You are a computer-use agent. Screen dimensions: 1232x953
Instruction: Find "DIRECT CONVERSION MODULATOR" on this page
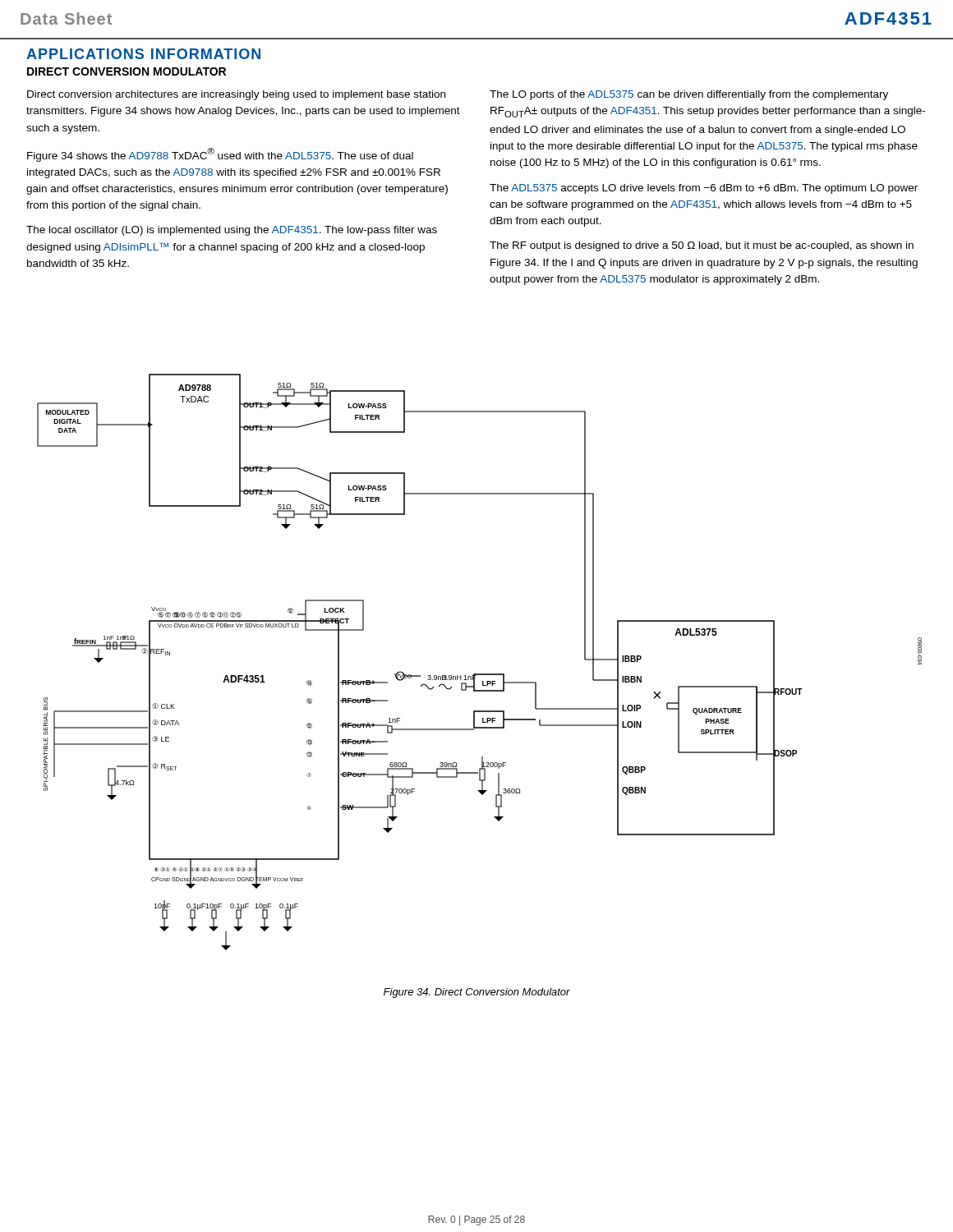(127, 71)
